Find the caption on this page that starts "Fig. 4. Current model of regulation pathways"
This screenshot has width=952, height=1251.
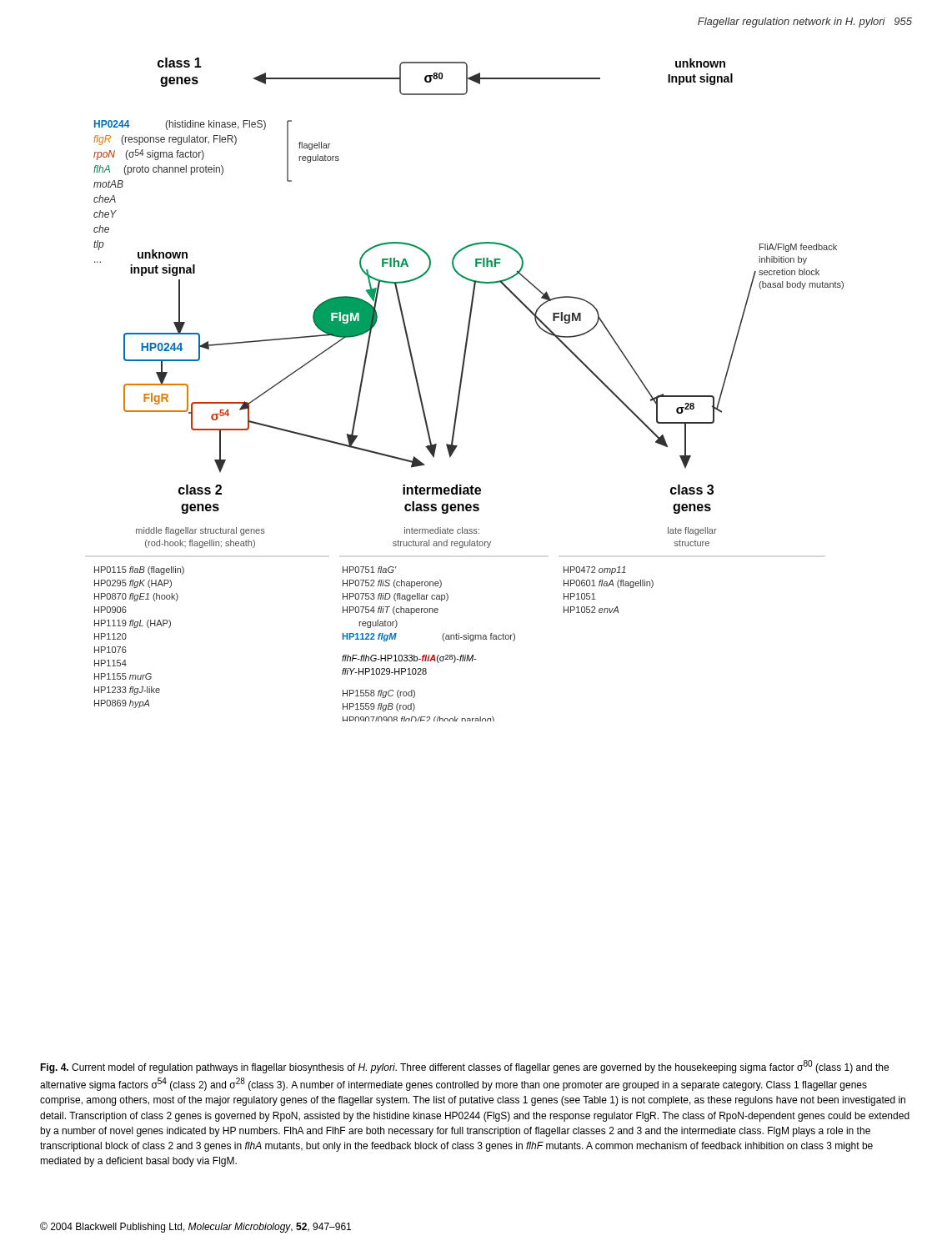pyautogui.click(x=475, y=1113)
